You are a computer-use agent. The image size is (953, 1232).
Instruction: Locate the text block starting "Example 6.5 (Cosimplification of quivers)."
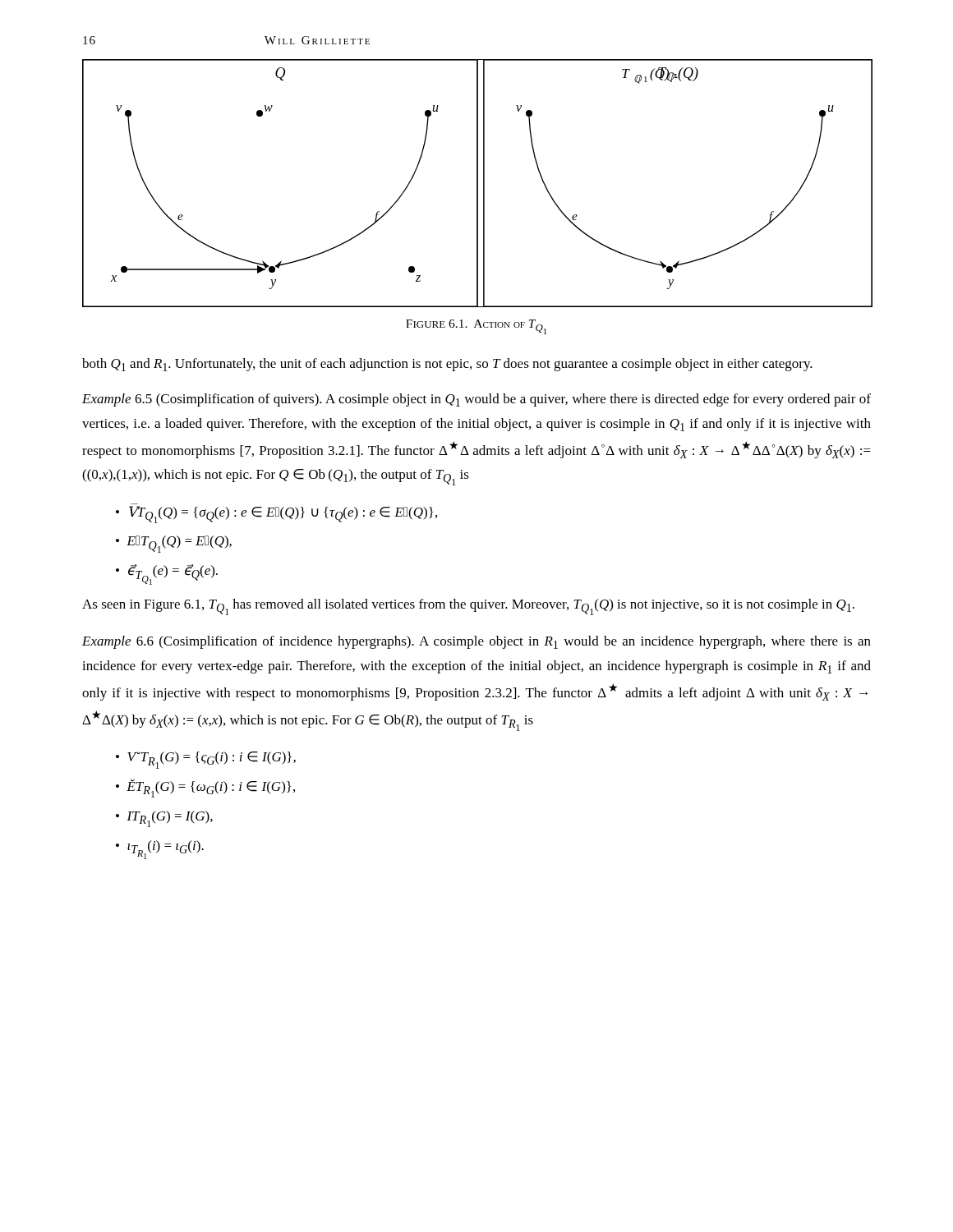tap(476, 440)
